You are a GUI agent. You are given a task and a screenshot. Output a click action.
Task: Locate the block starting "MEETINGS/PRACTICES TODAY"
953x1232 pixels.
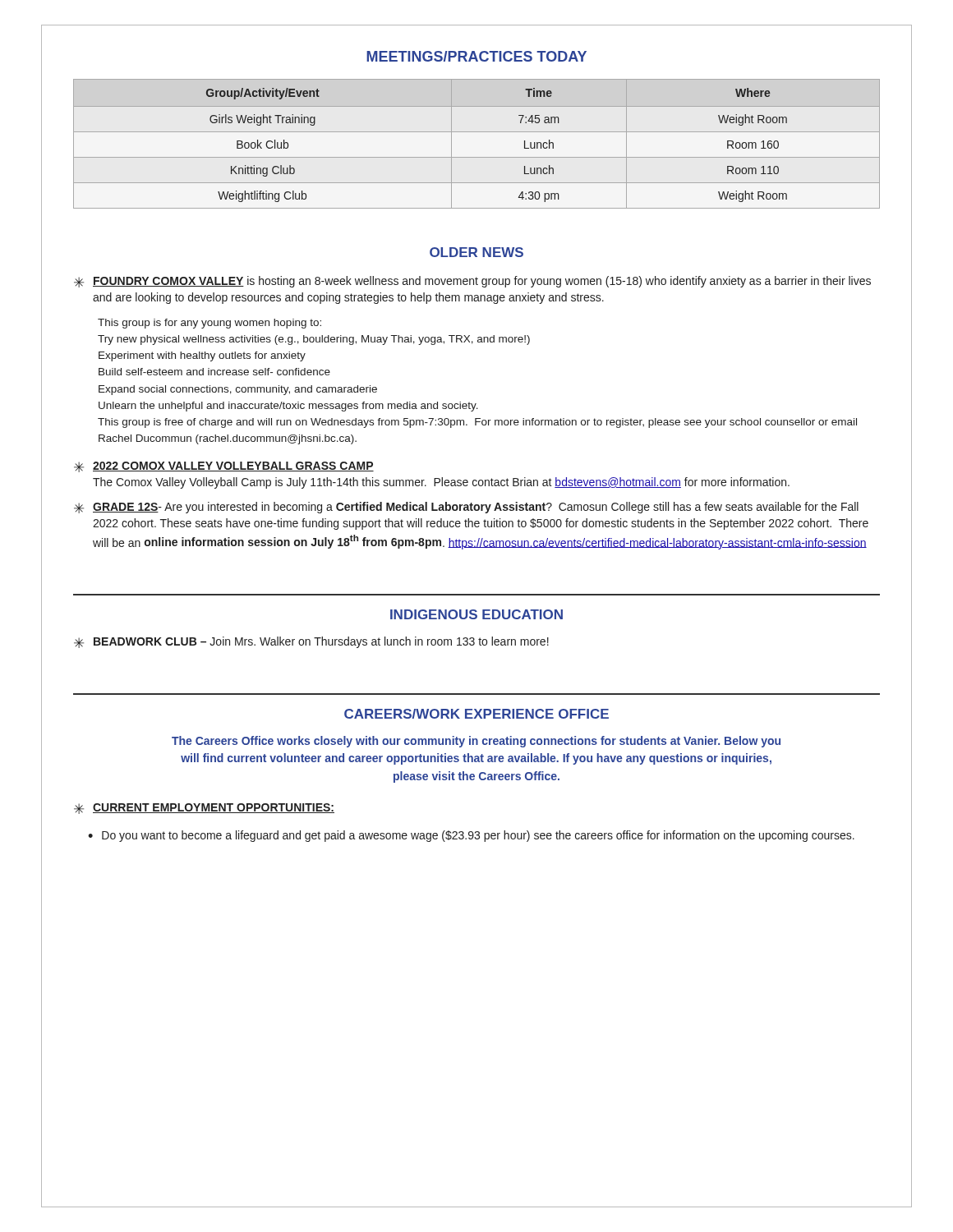tap(476, 57)
